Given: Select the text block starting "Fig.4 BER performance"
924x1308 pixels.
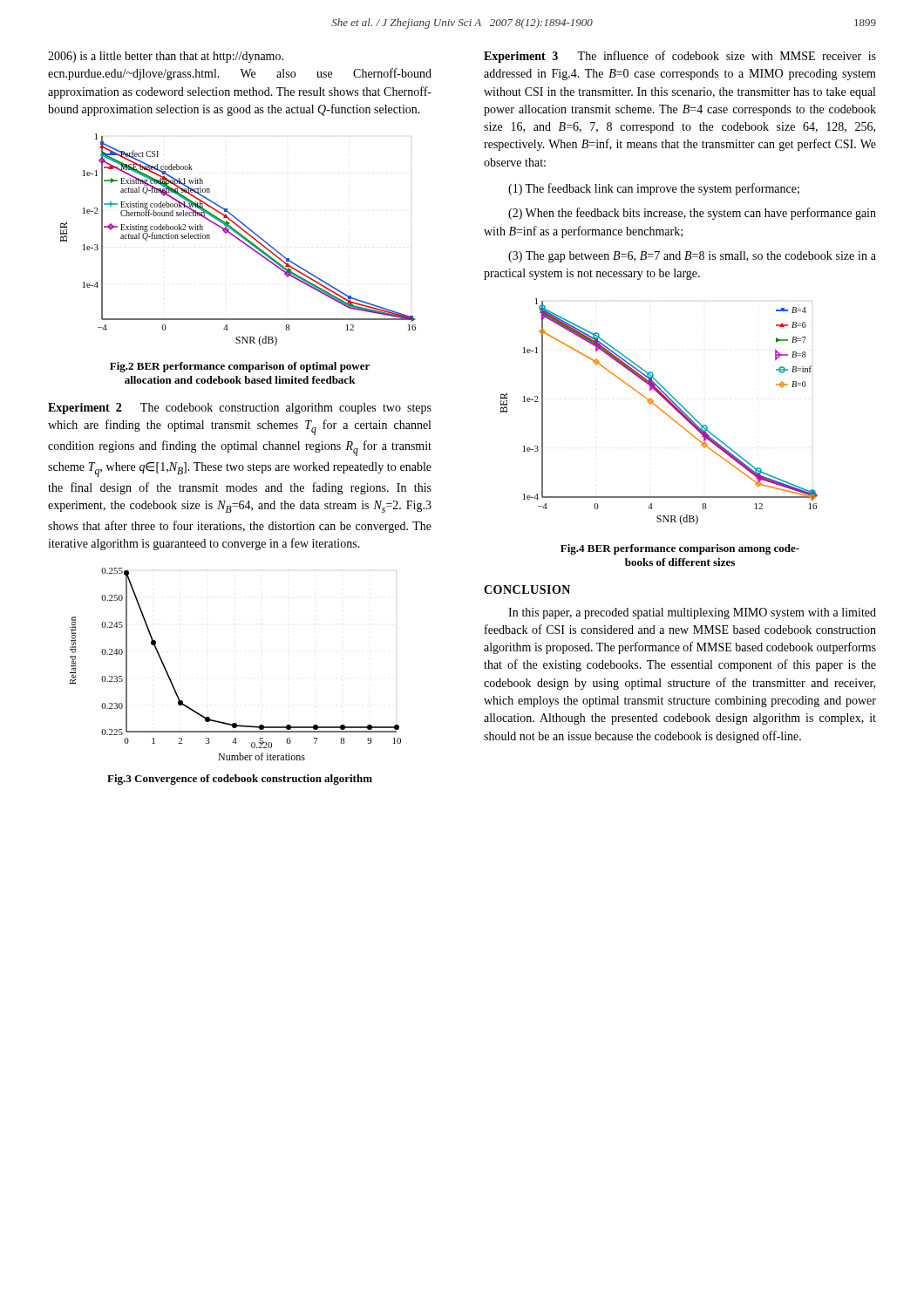Looking at the screenshot, I should click(x=680, y=555).
